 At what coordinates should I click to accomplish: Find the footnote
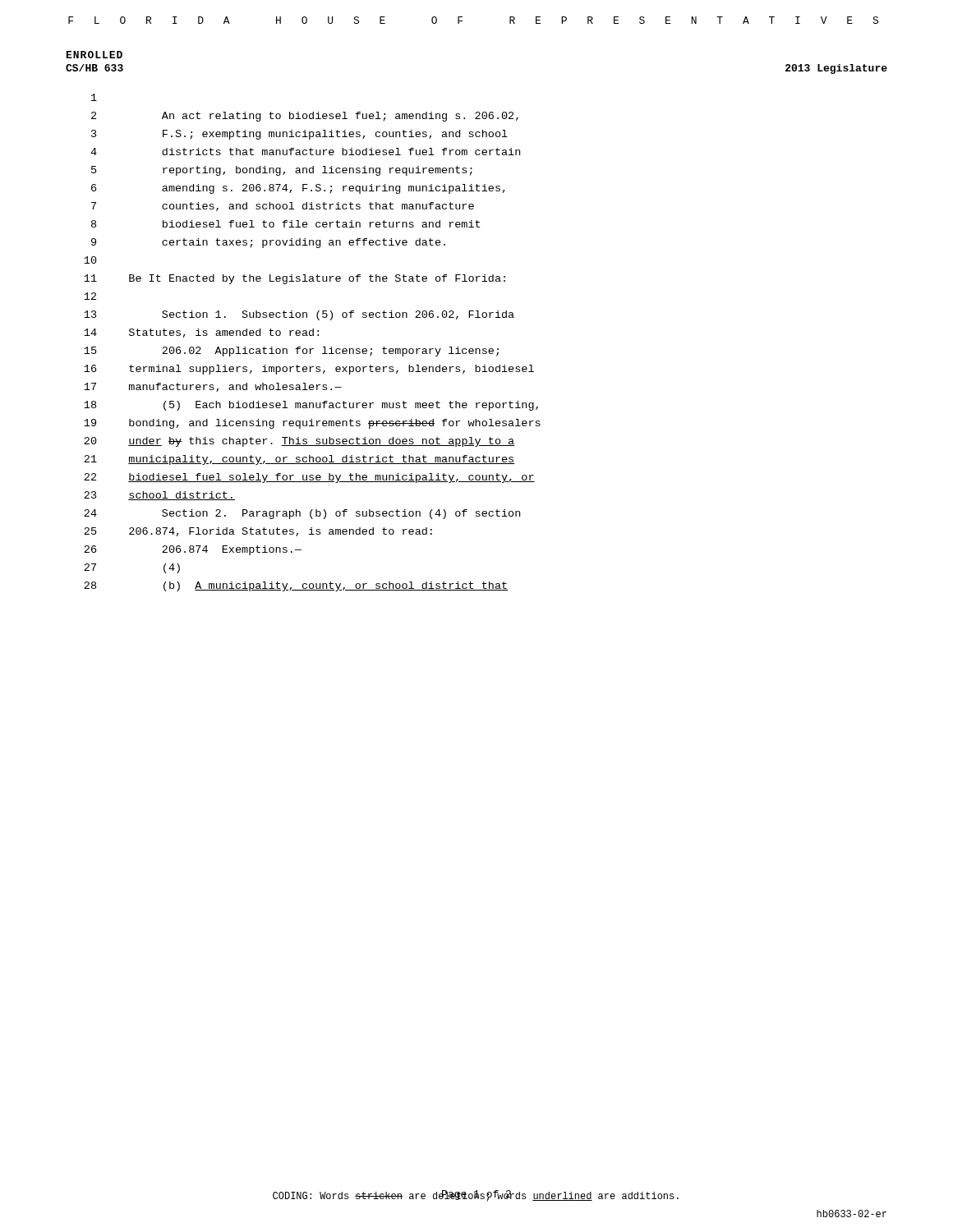476,1197
